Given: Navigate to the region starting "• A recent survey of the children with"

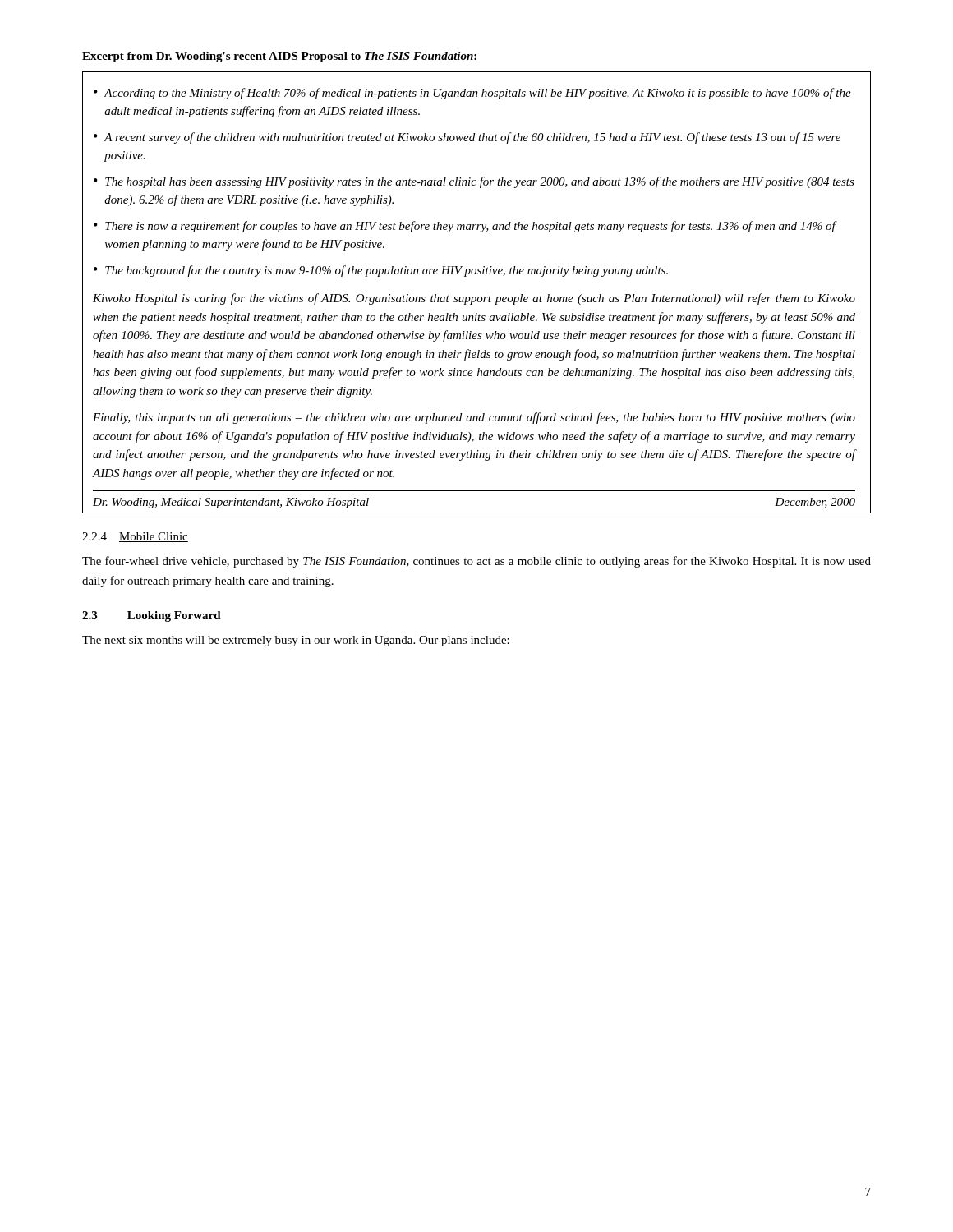Looking at the screenshot, I should [474, 146].
